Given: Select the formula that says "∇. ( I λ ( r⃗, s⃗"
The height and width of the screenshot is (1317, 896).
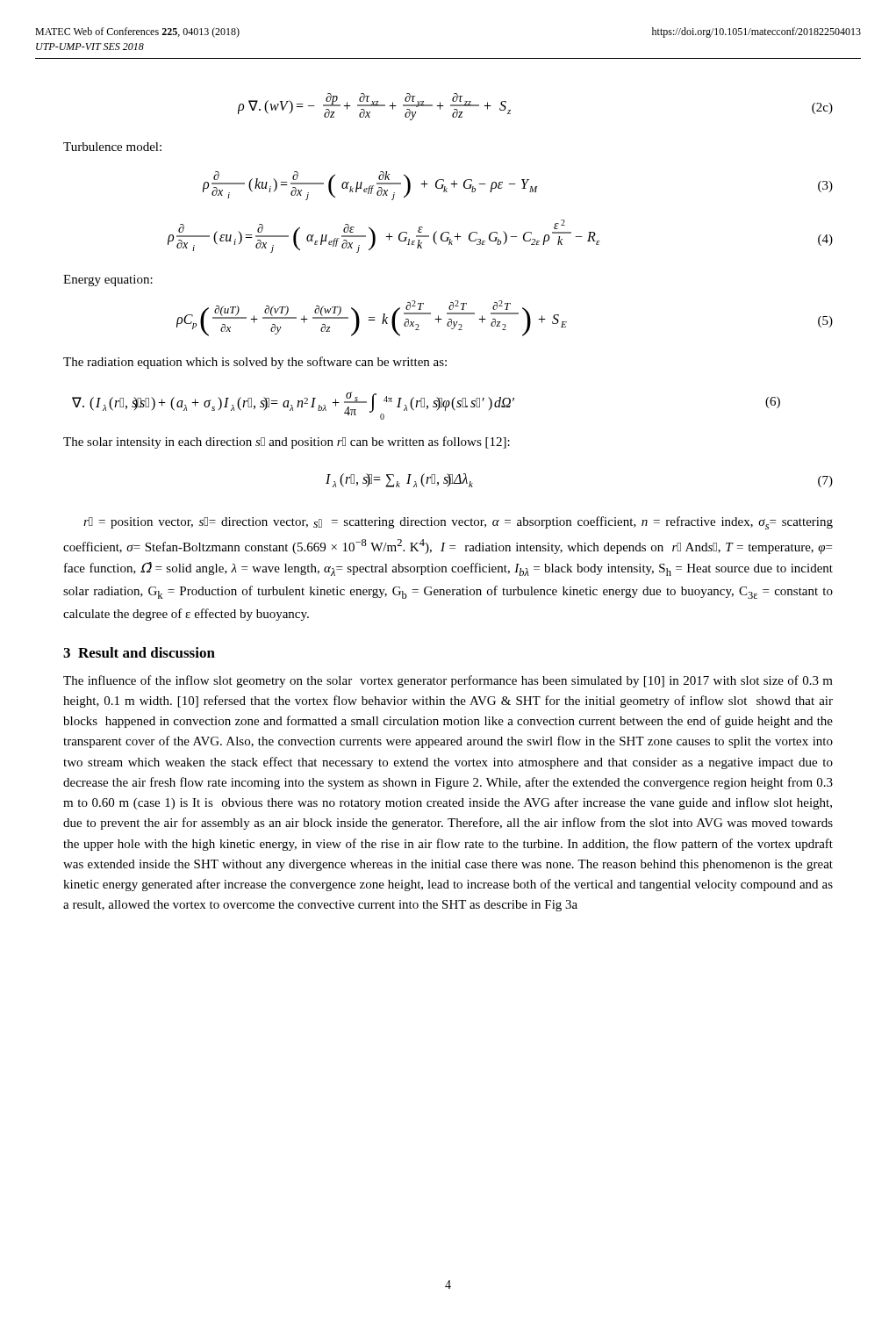Looking at the screenshot, I should pos(448,402).
